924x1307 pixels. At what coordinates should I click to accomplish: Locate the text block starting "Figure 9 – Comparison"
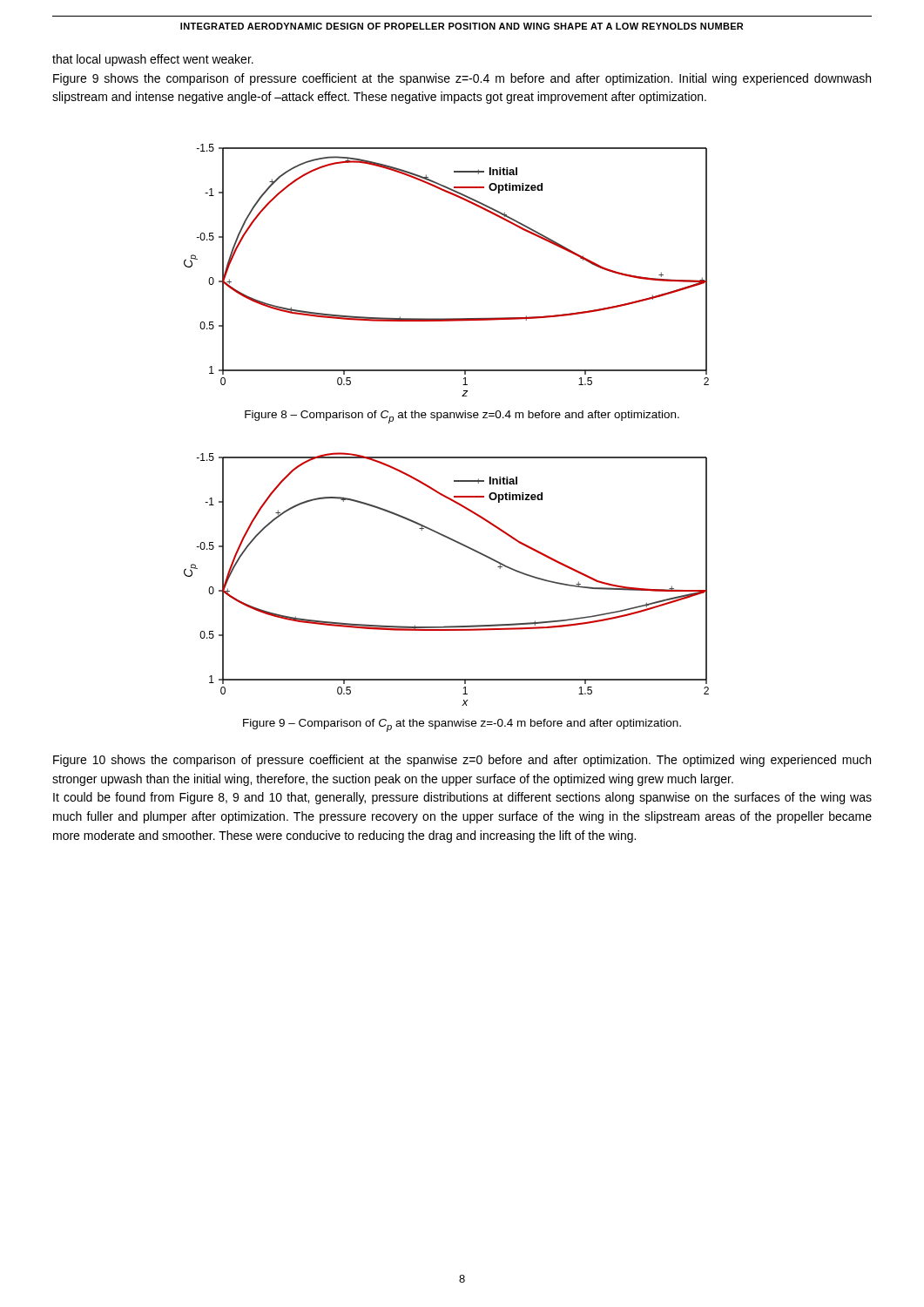point(462,724)
